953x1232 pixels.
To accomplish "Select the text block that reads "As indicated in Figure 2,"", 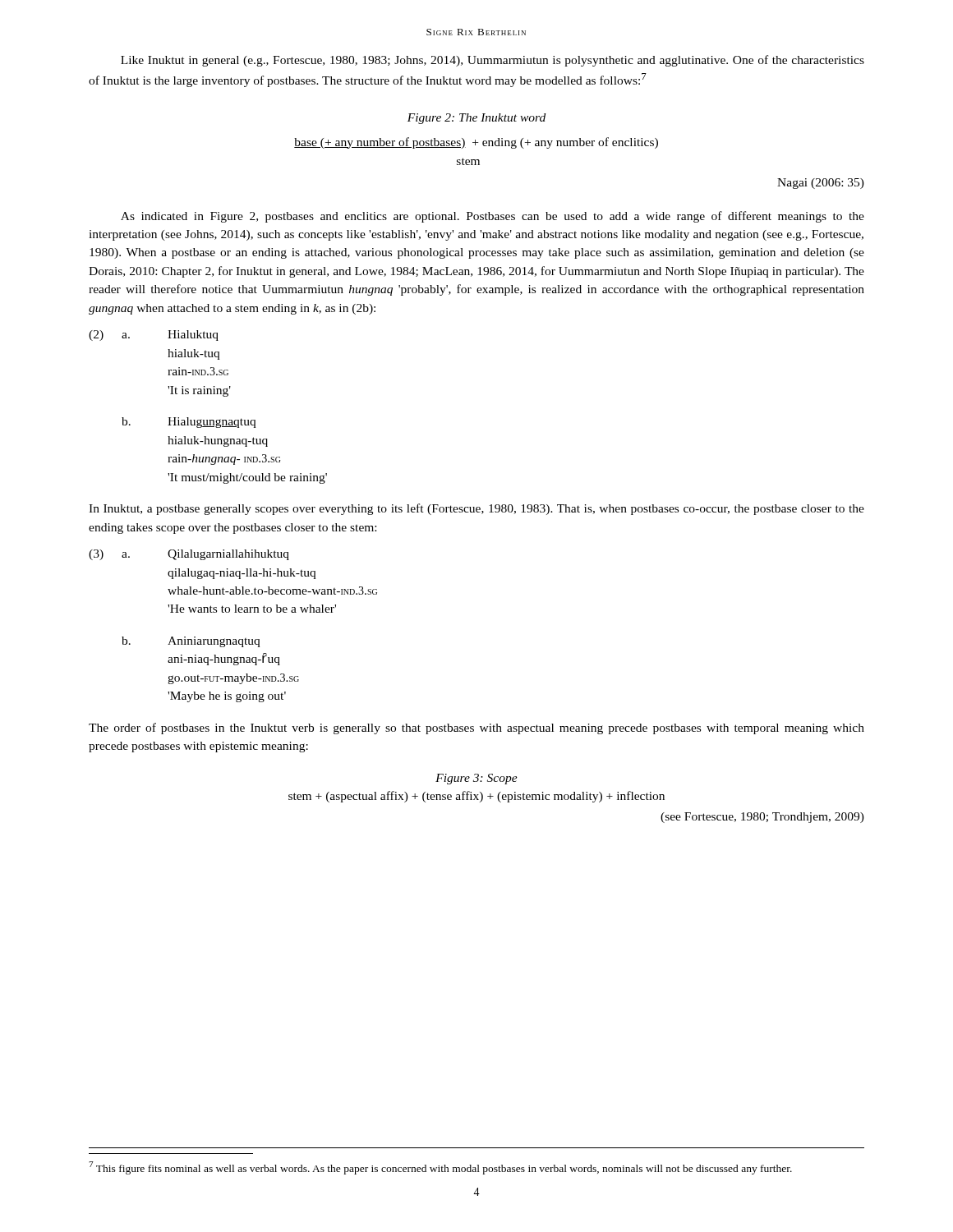I will pyautogui.click(x=476, y=261).
